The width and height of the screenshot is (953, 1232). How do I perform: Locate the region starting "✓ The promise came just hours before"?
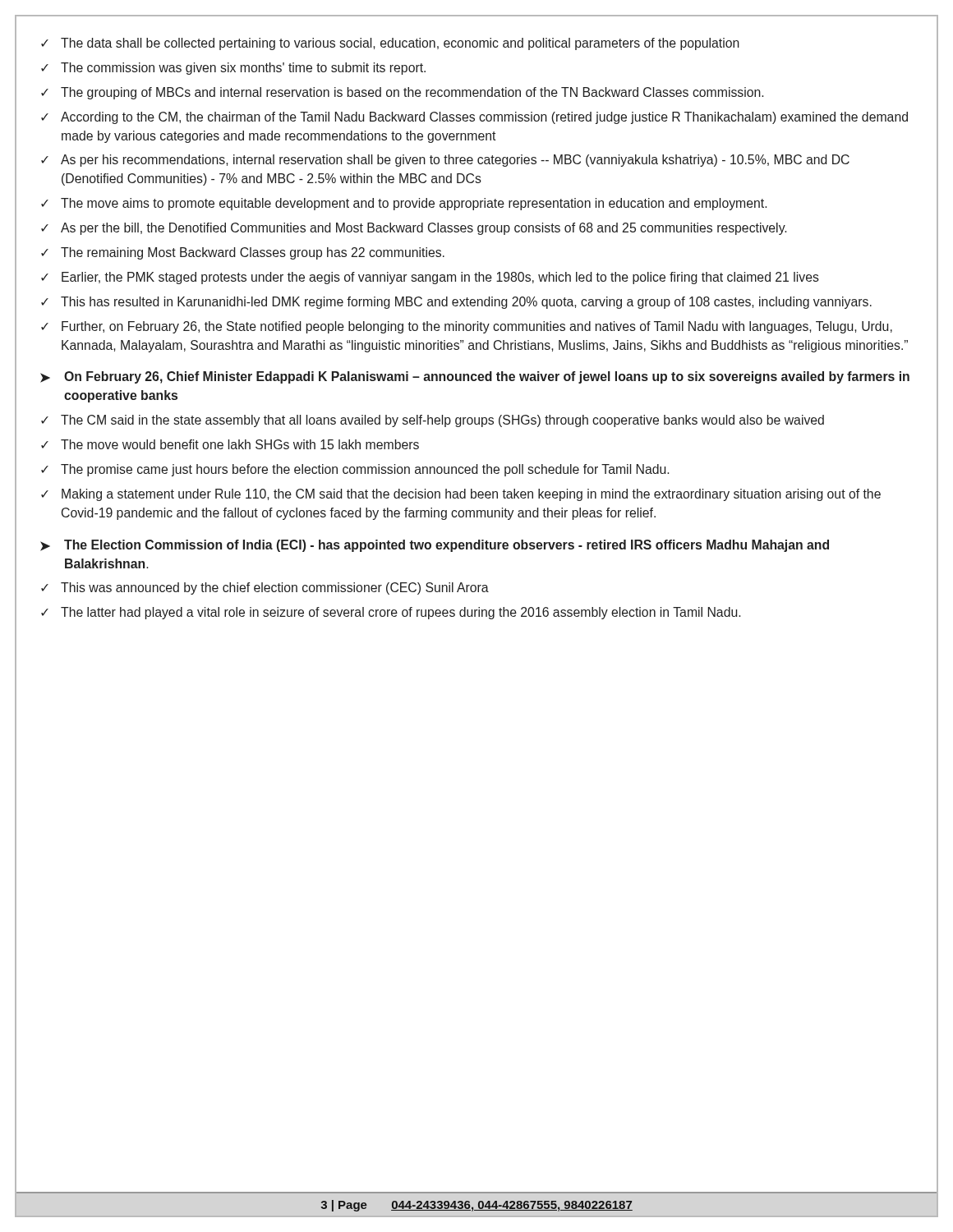pos(476,470)
